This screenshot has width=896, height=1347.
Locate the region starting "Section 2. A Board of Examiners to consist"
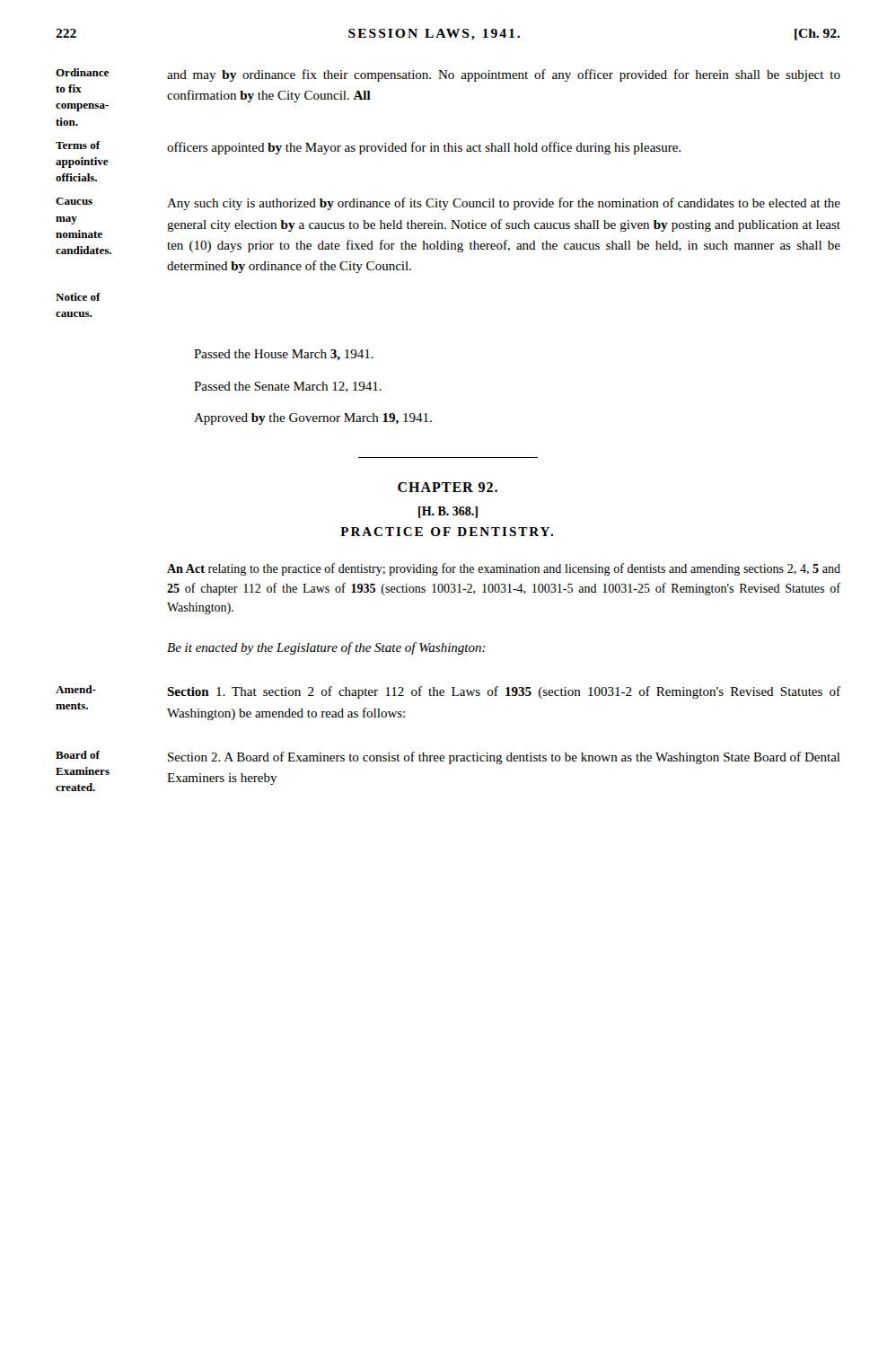(x=504, y=768)
